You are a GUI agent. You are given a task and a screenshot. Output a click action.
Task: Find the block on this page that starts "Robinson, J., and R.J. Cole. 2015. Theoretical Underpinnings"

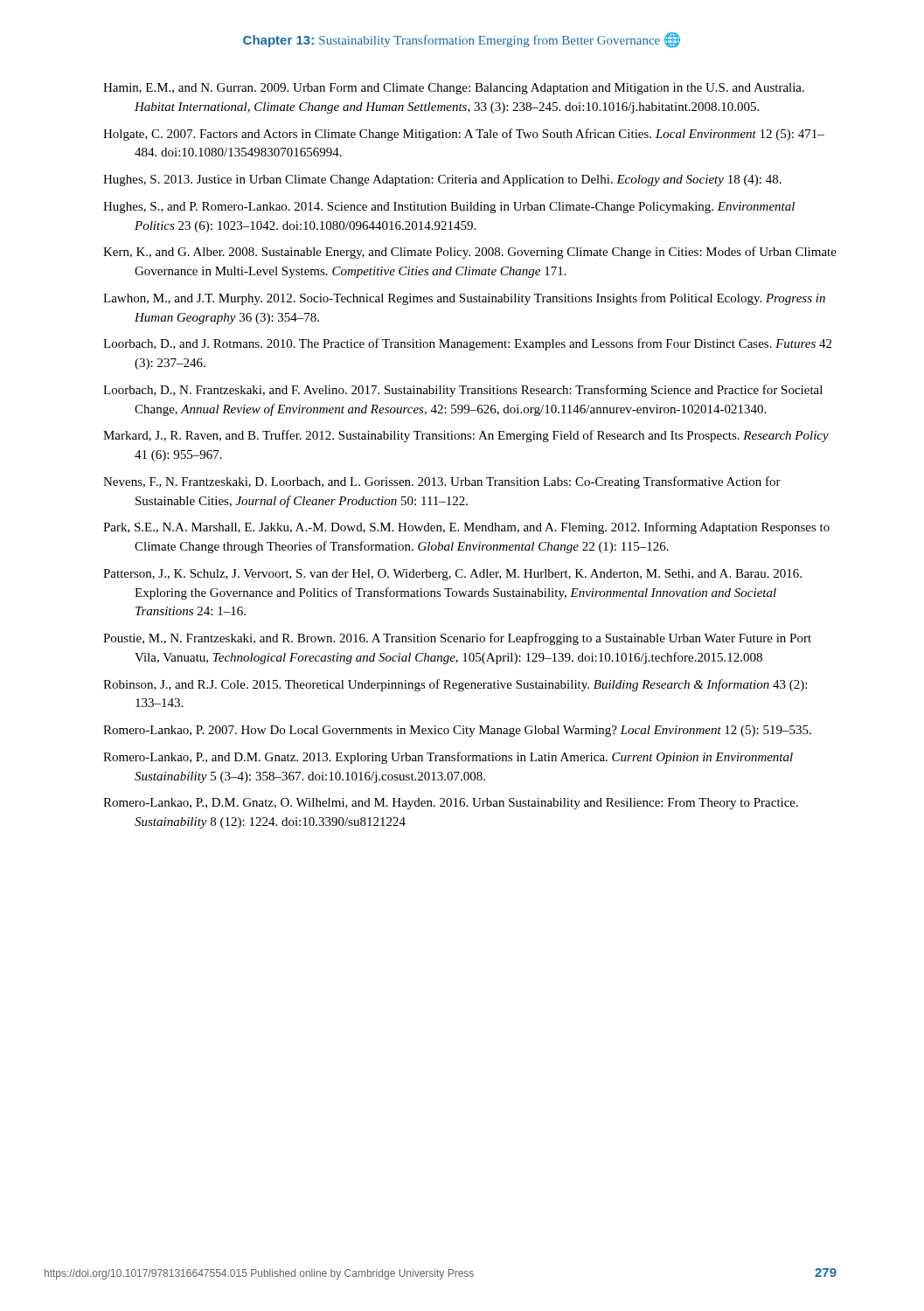point(456,693)
